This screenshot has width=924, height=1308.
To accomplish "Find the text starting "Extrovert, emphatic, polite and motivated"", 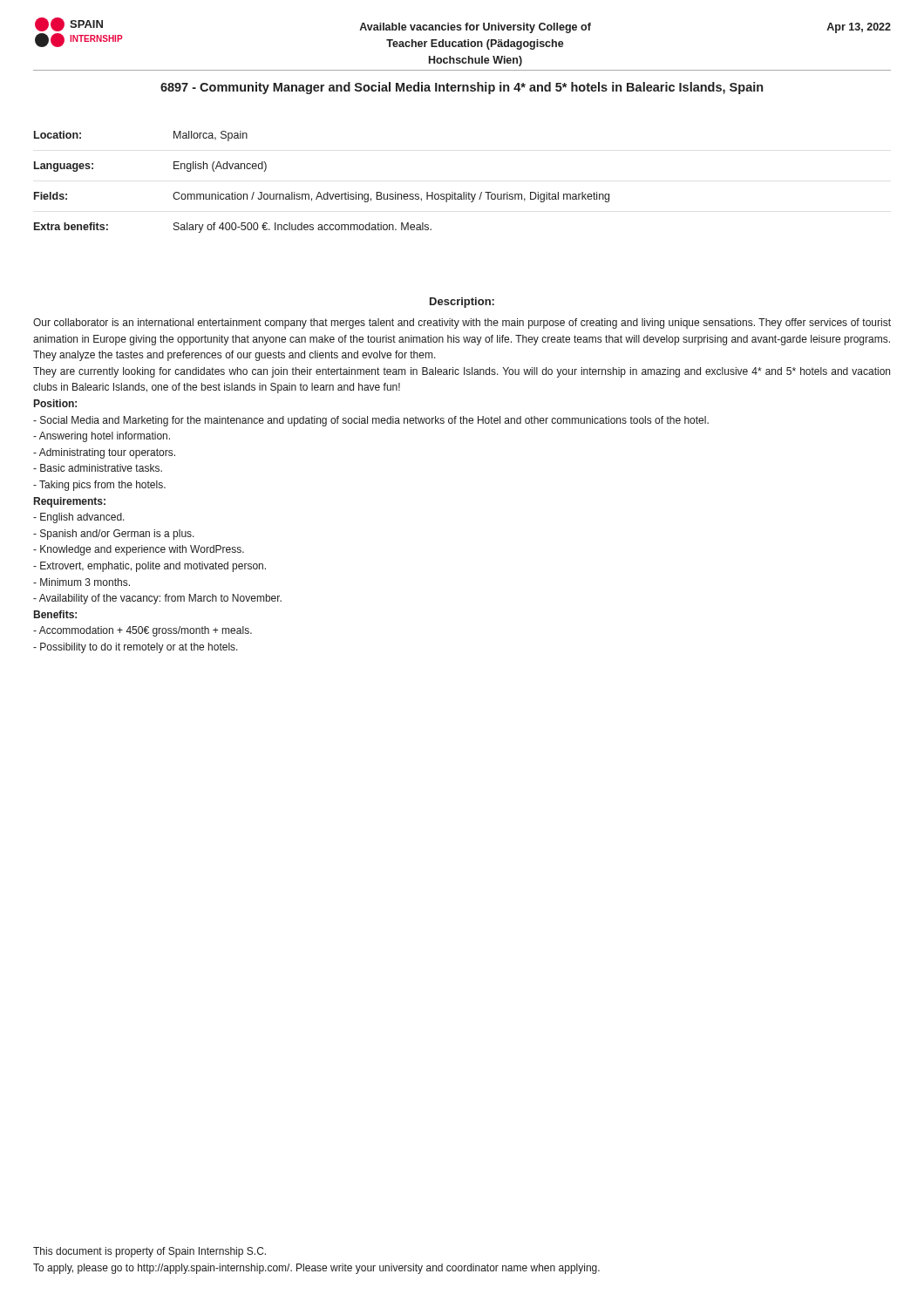I will [150, 566].
